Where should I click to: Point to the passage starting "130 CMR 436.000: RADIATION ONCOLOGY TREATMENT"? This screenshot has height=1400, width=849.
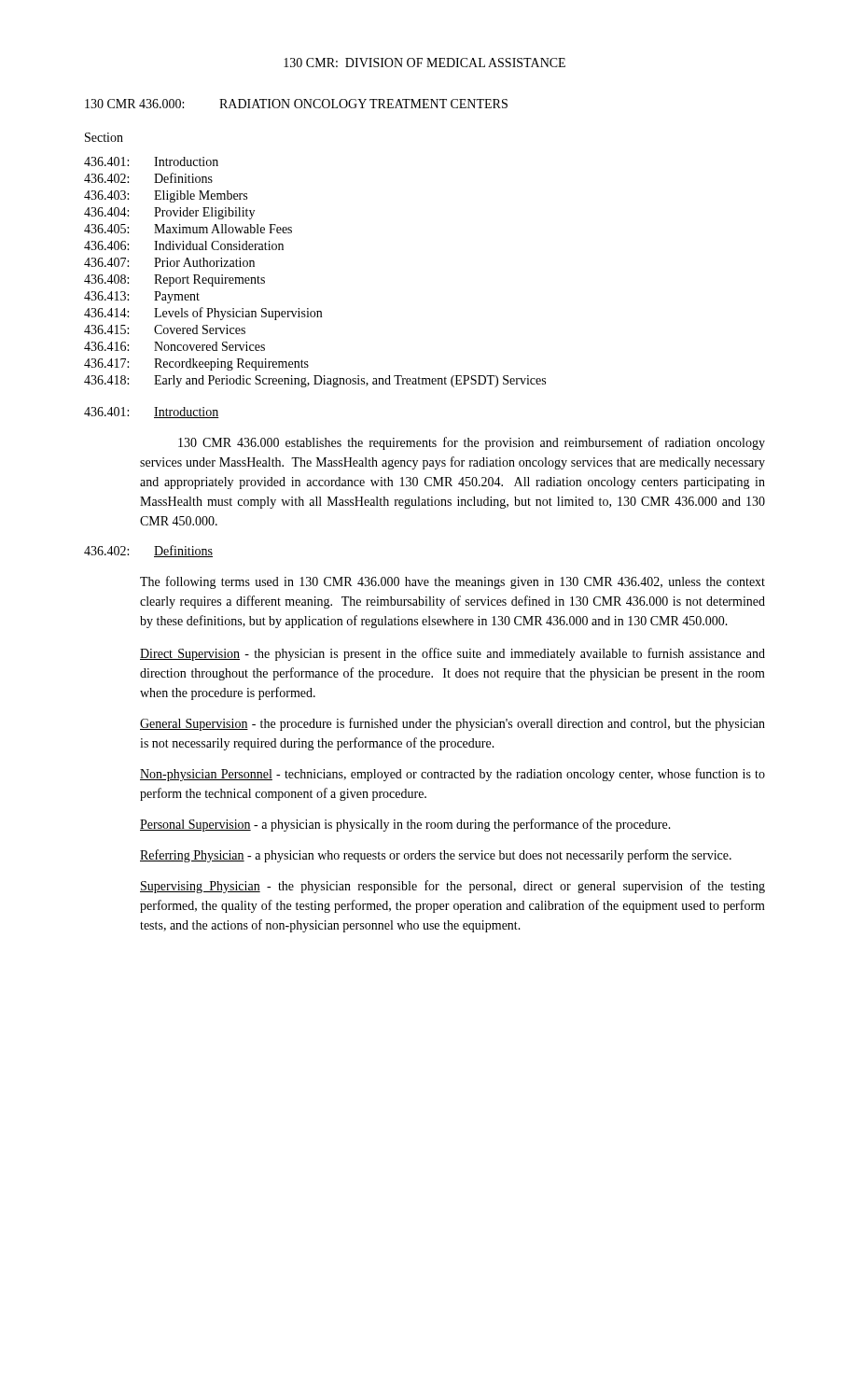296,105
